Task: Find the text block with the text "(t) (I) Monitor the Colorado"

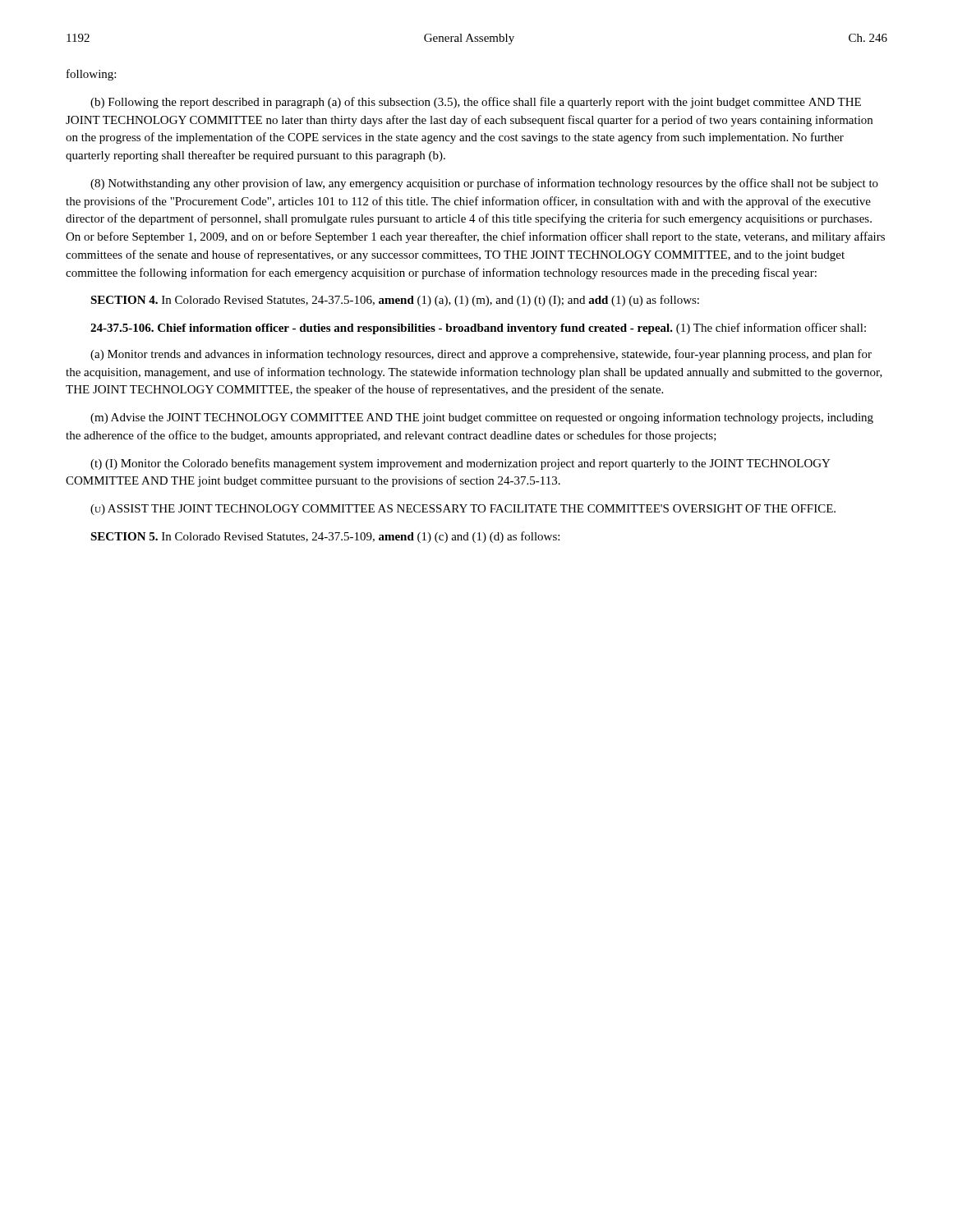Action: [448, 472]
